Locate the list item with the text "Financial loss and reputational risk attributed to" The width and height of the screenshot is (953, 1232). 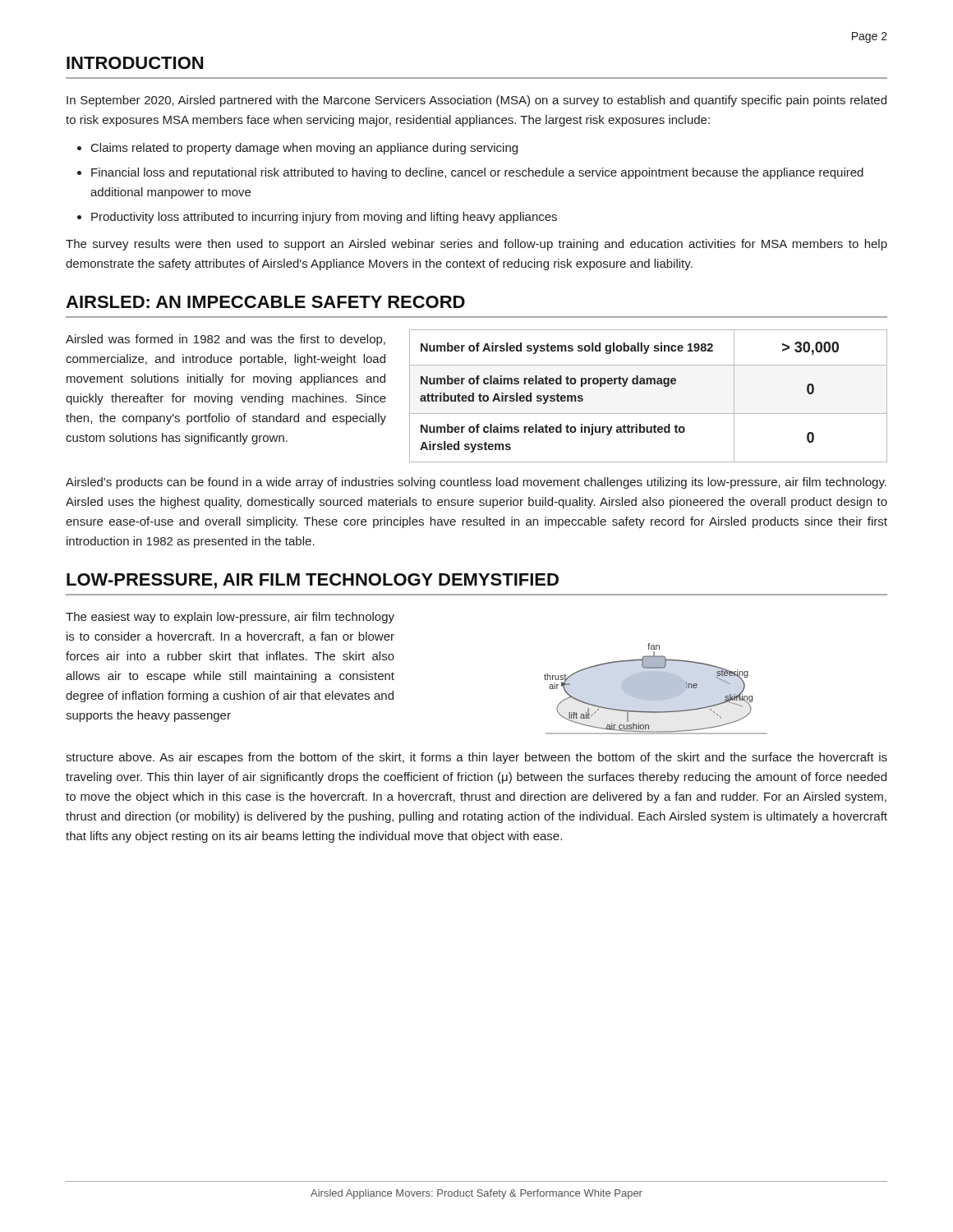click(477, 182)
